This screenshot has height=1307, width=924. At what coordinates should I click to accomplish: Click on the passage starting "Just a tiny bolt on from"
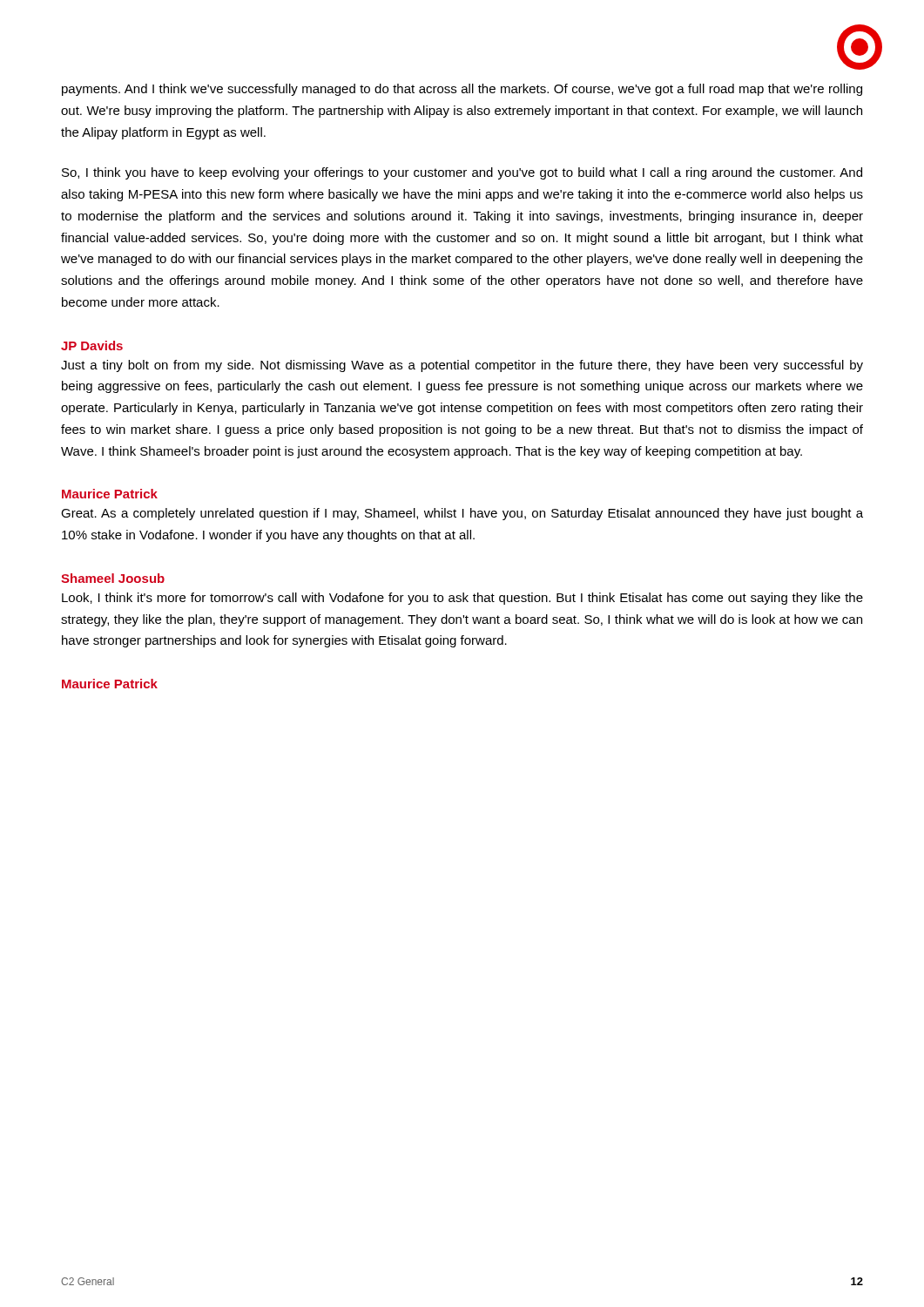point(462,407)
